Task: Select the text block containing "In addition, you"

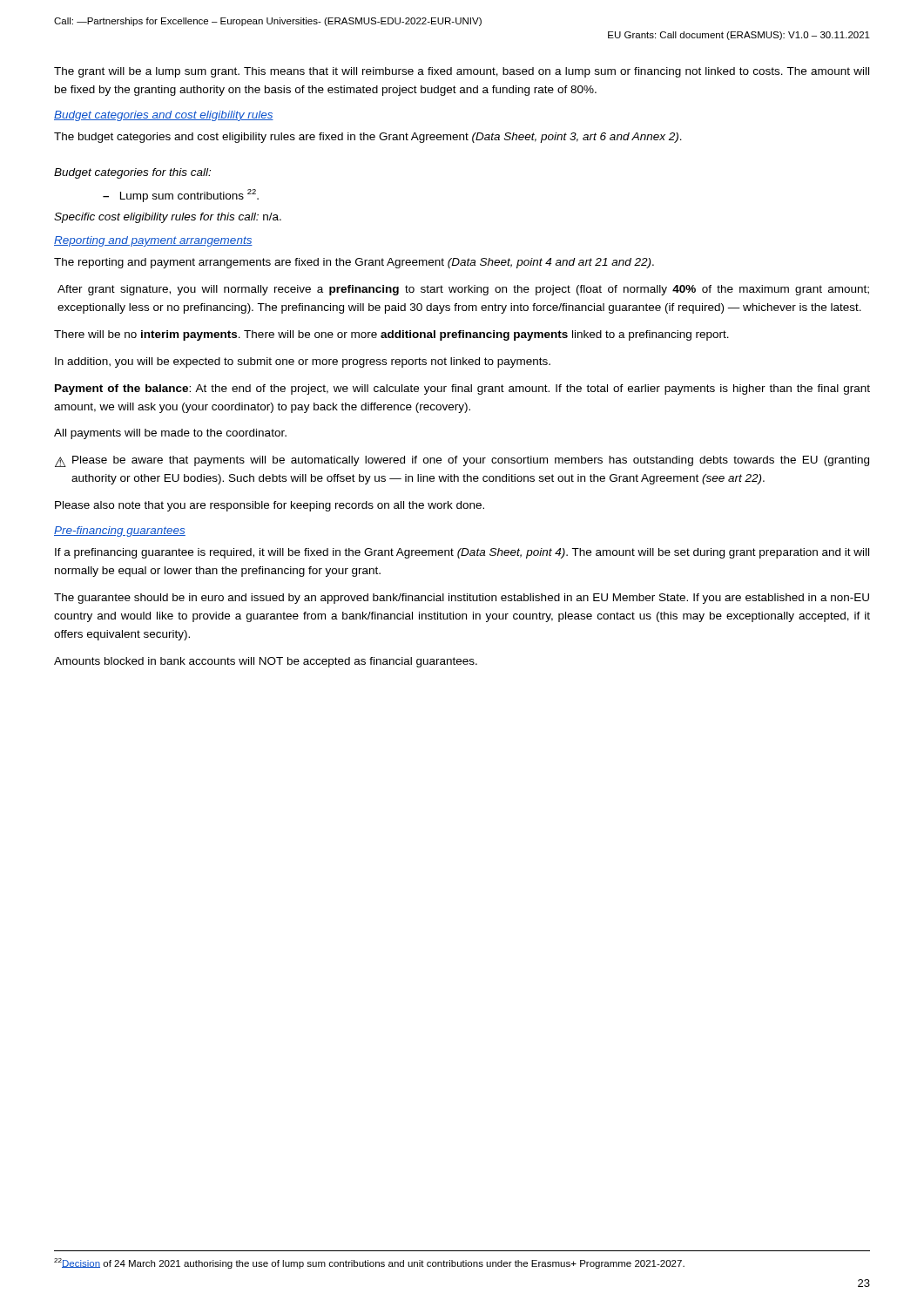Action: click(x=303, y=361)
